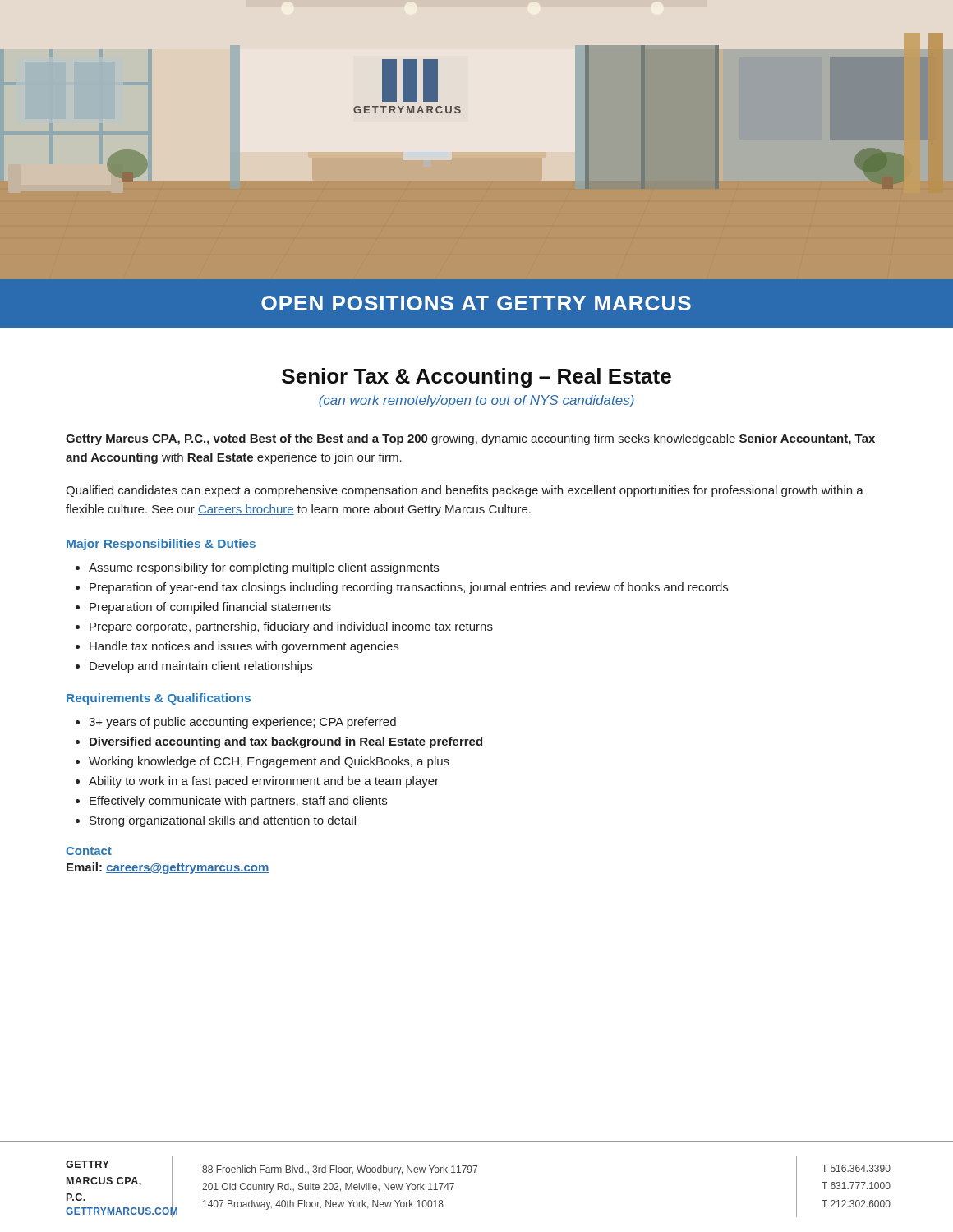
Task: Click on the text block starting "Qualified candidates can expect a"
Action: tap(464, 499)
